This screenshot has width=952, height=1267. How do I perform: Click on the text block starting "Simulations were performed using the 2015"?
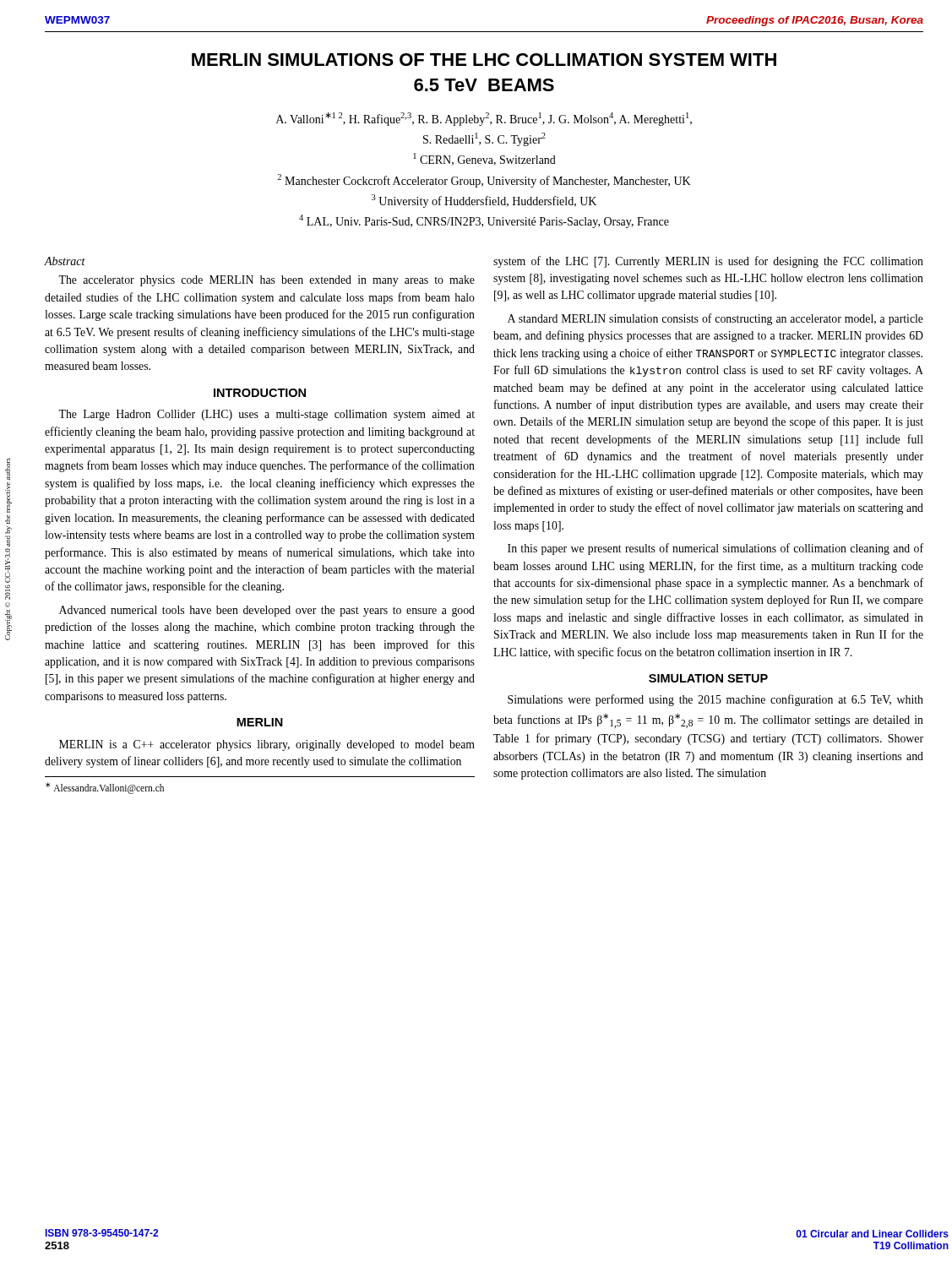(708, 737)
